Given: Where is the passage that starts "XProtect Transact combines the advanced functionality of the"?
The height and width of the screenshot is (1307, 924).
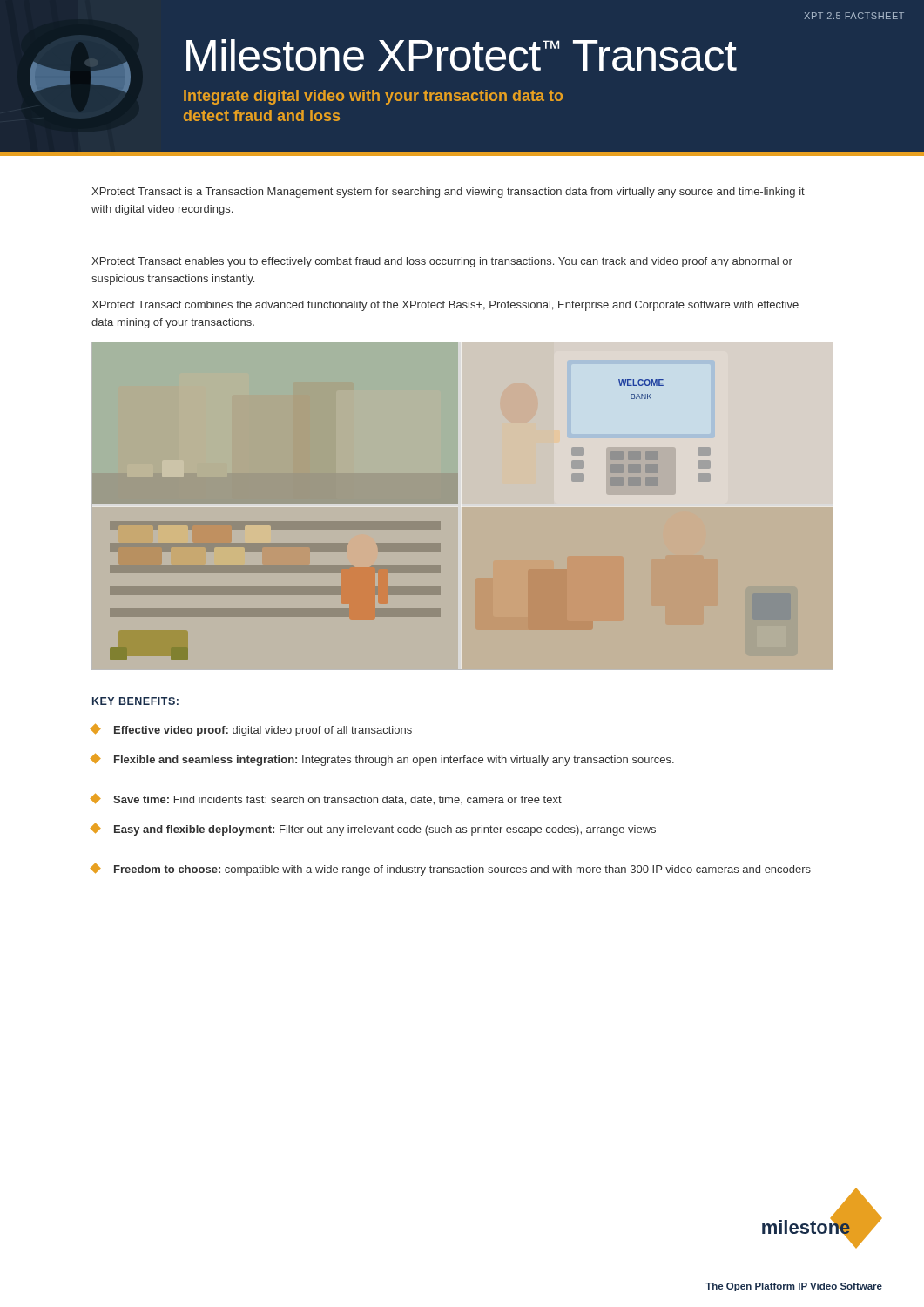Looking at the screenshot, I should [445, 313].
